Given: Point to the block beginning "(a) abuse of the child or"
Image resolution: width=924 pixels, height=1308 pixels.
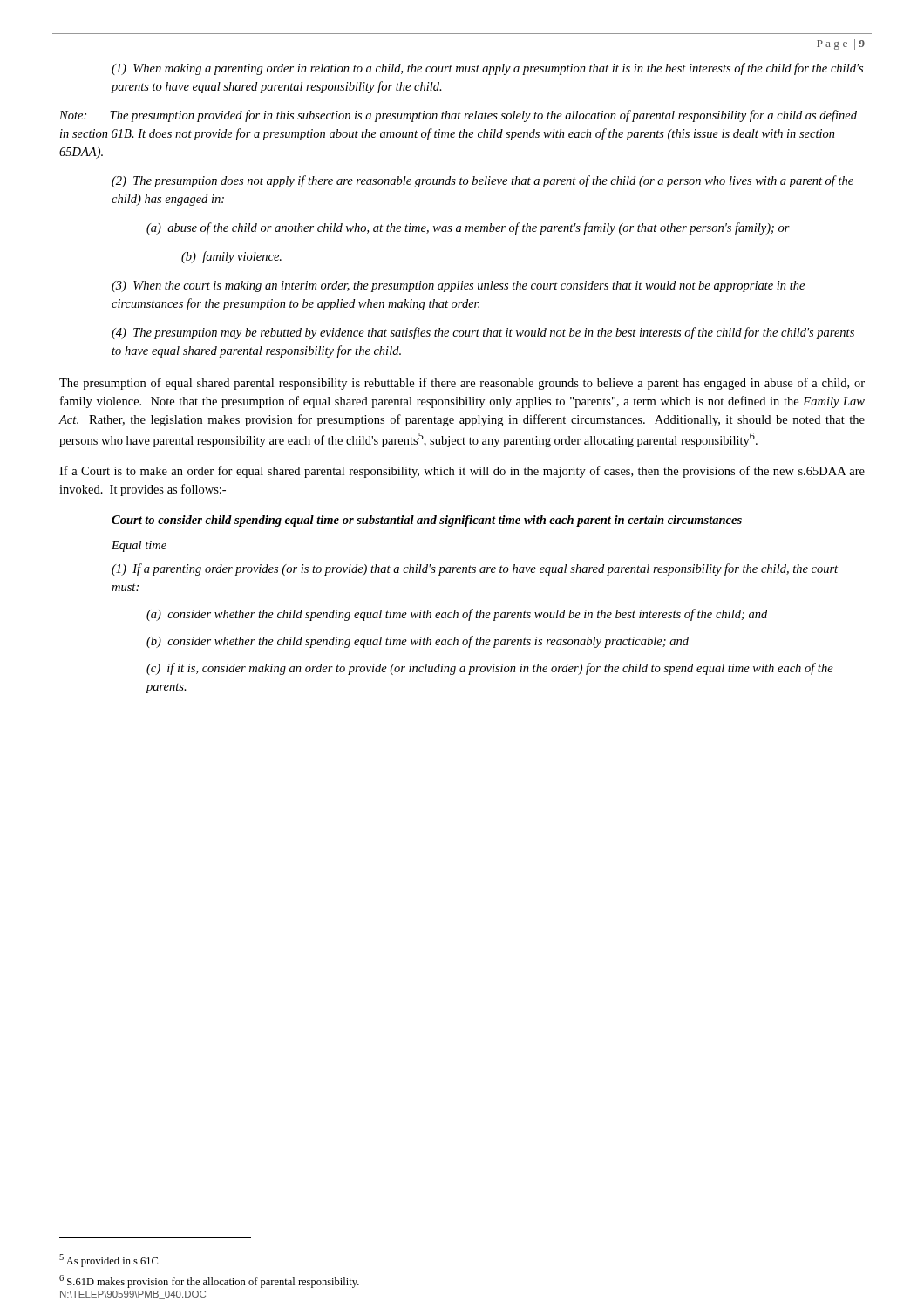Looking at the screenshot, I should [x=468, y=228].
